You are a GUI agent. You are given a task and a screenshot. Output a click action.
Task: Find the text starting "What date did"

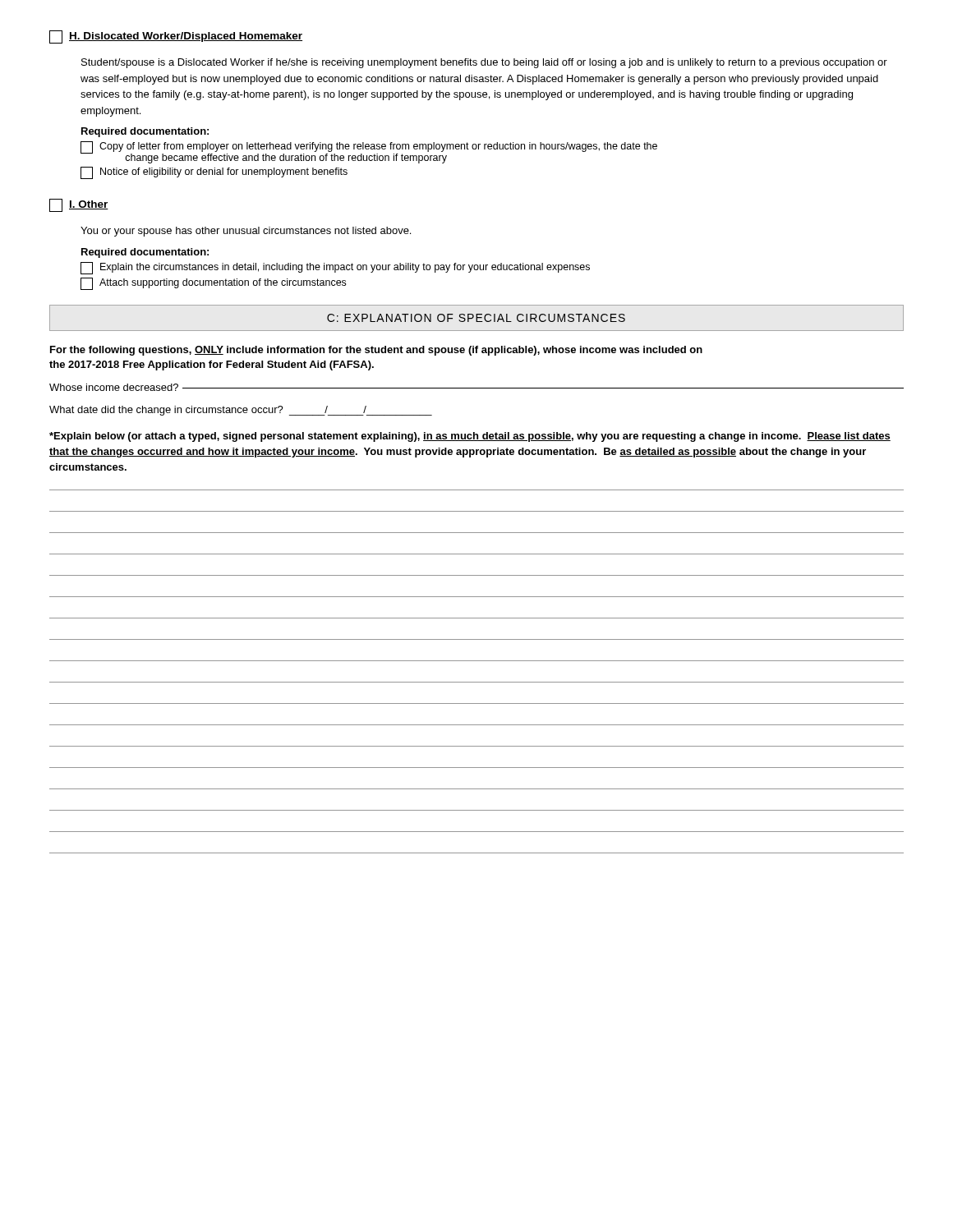[240, 410]
